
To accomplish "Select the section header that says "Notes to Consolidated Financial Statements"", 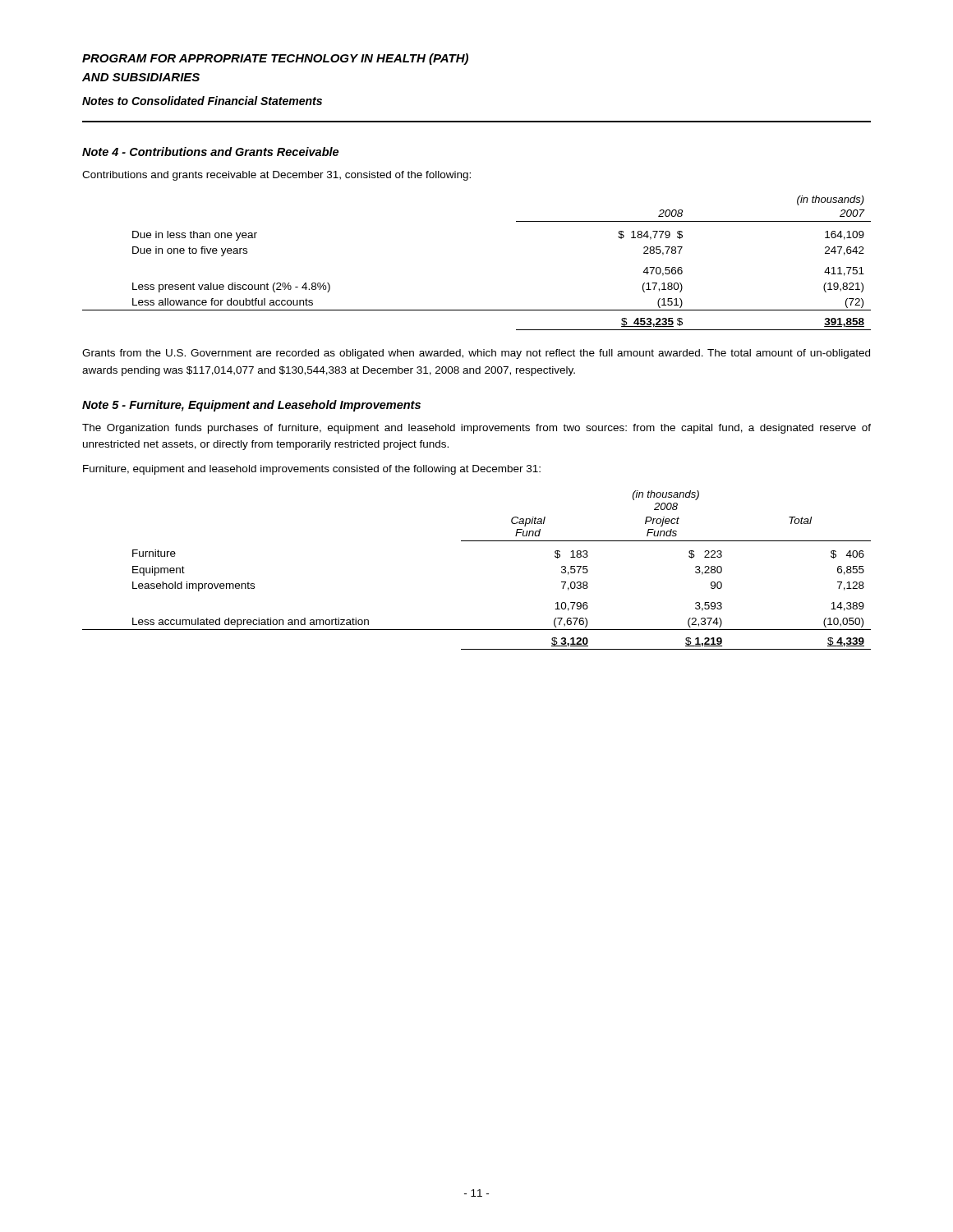I will [x=202, y=101].
